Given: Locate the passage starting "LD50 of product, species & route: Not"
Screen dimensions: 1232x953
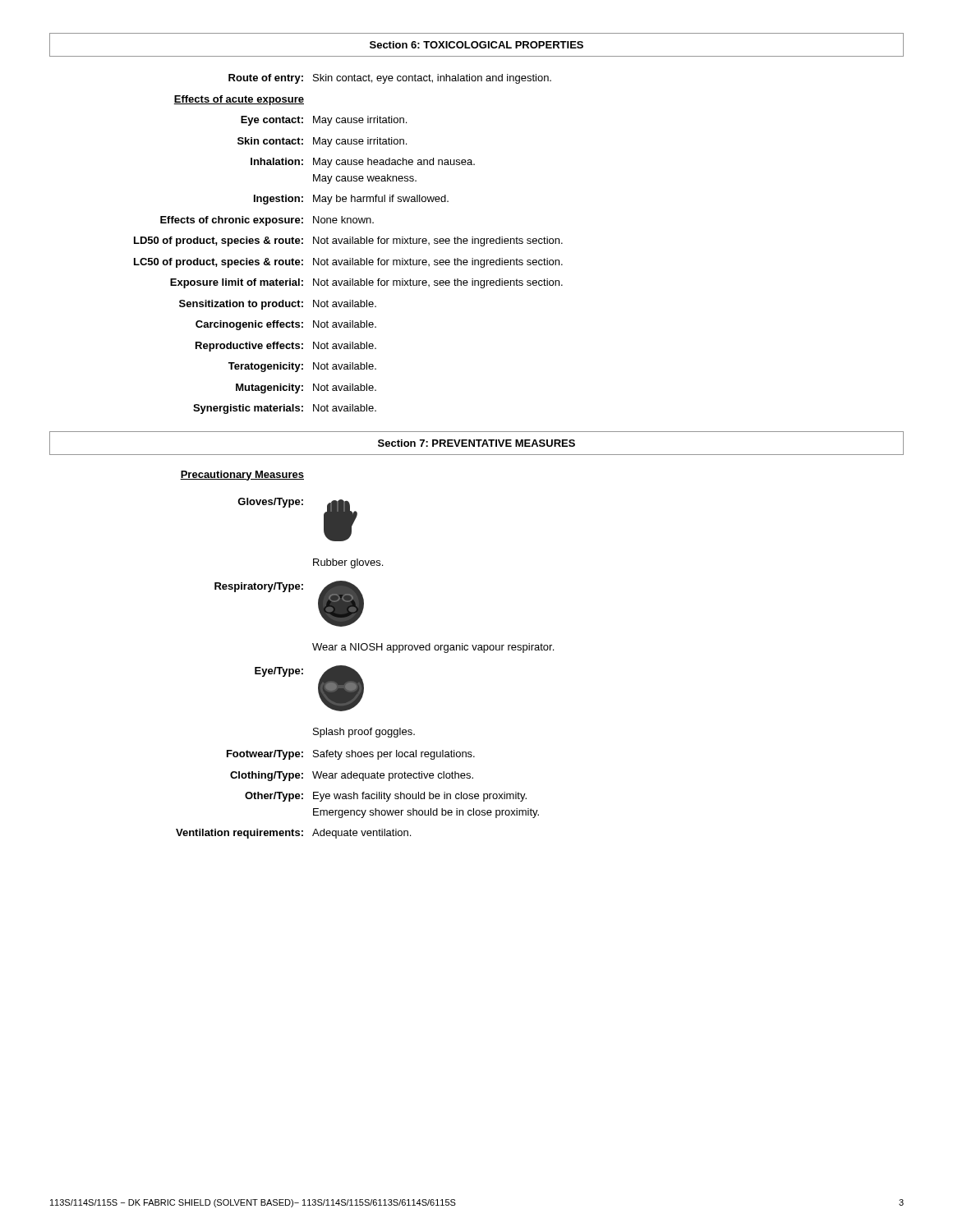Looking at the screenshot, I should point(476,240).
